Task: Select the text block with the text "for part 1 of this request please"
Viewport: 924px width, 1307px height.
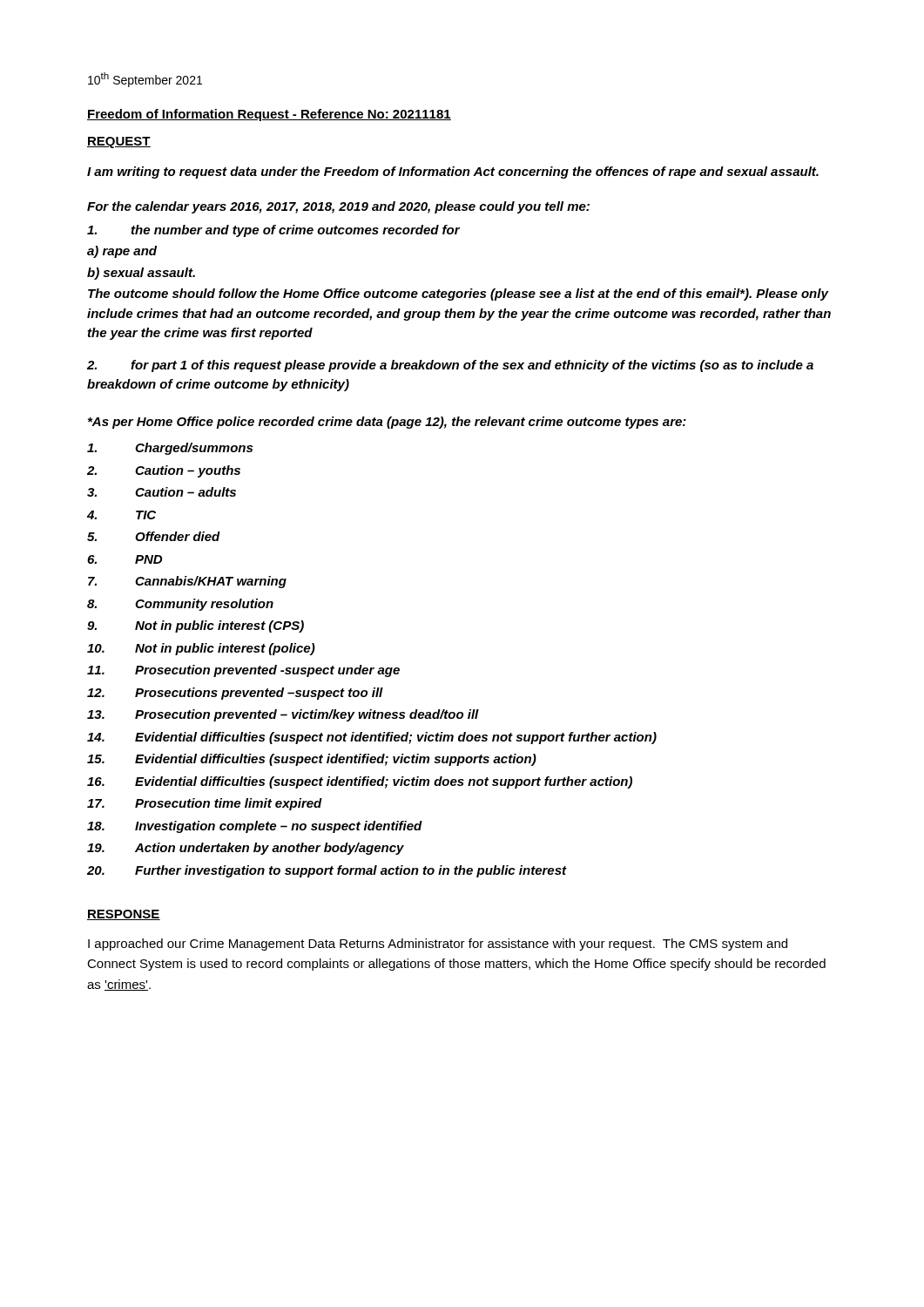Action: point(462,375)
